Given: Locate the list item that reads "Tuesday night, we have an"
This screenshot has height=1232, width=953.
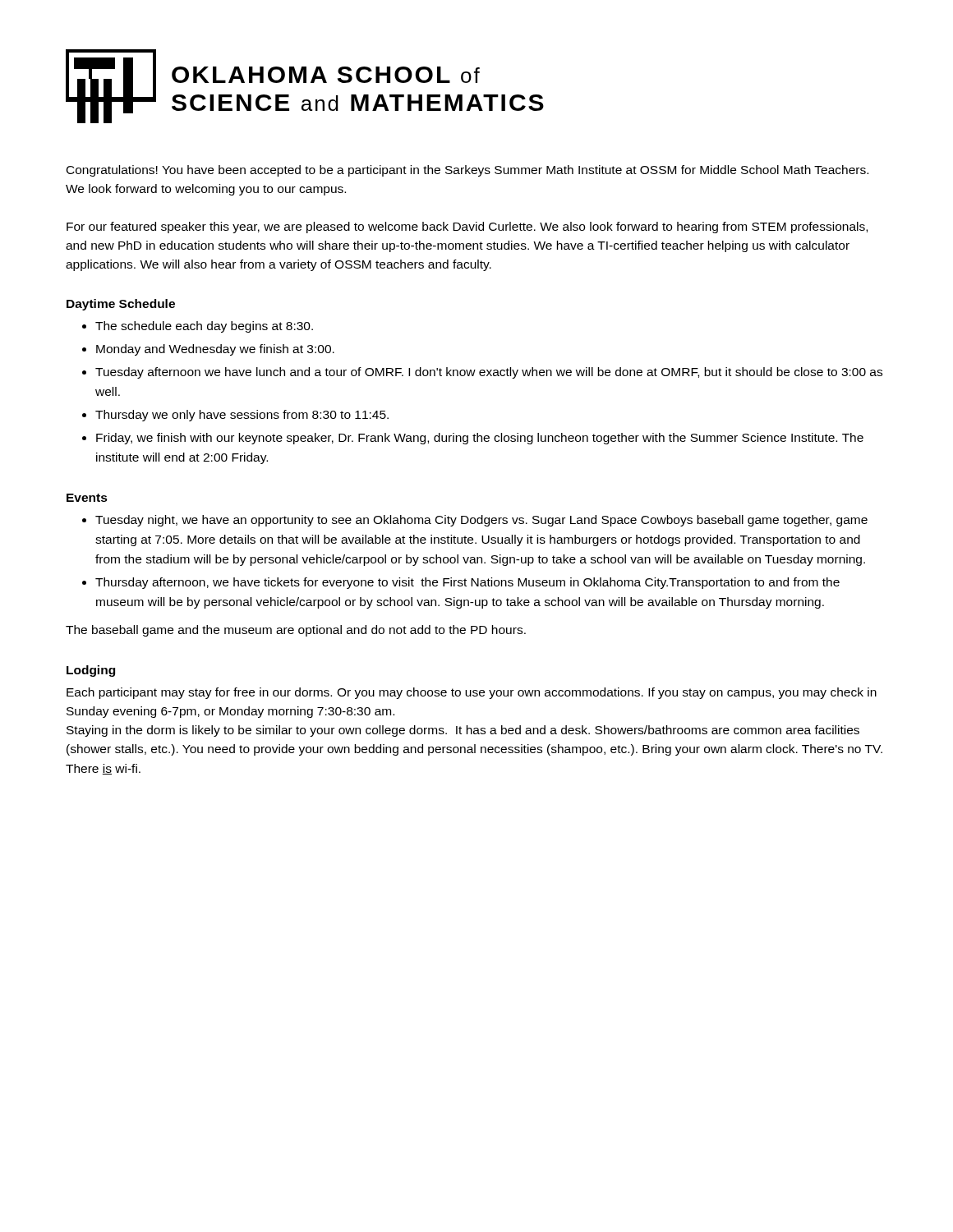Looking at the screenshot, I should point(482,539).
